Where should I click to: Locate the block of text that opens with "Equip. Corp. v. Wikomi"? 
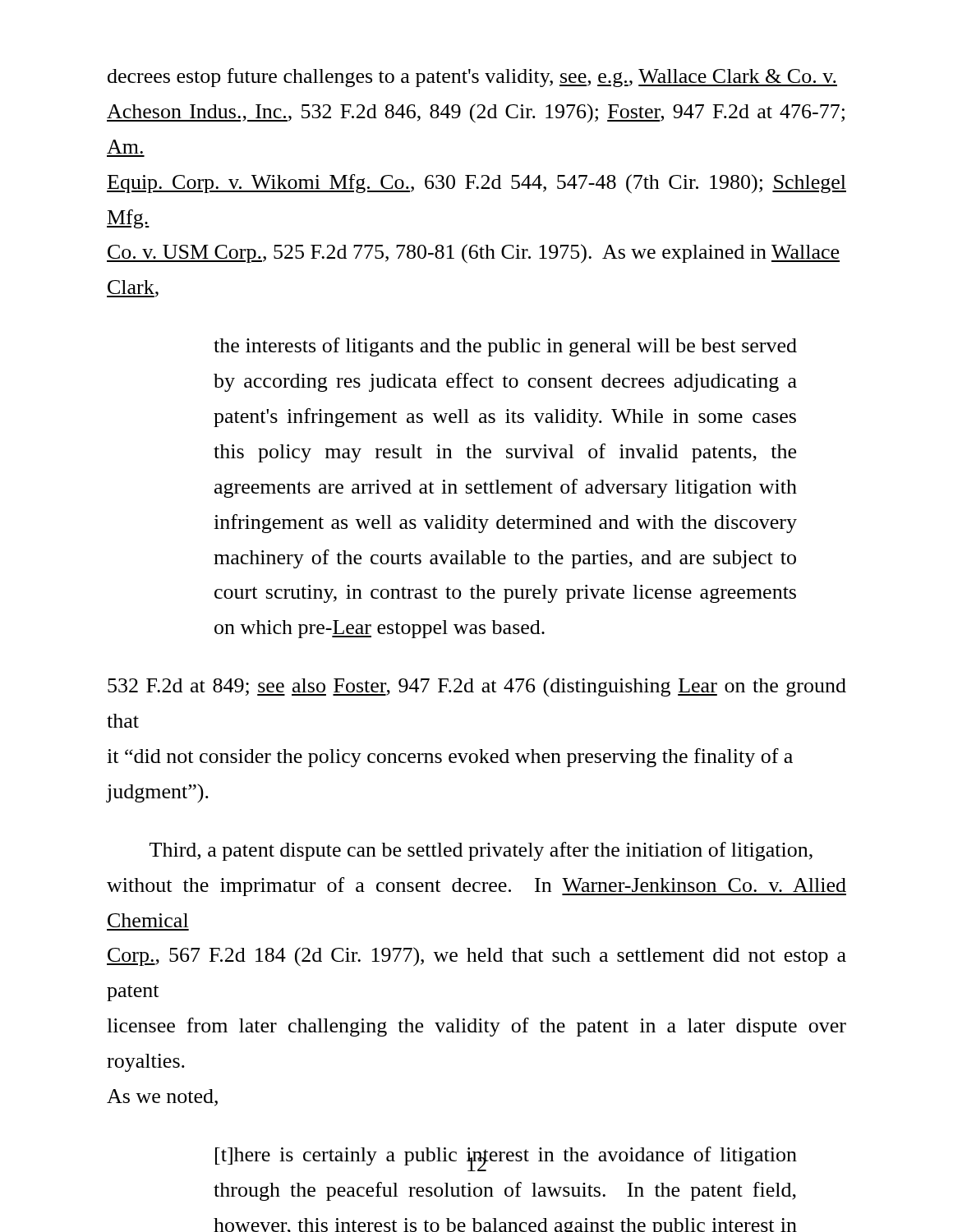(x=476, y=199)
